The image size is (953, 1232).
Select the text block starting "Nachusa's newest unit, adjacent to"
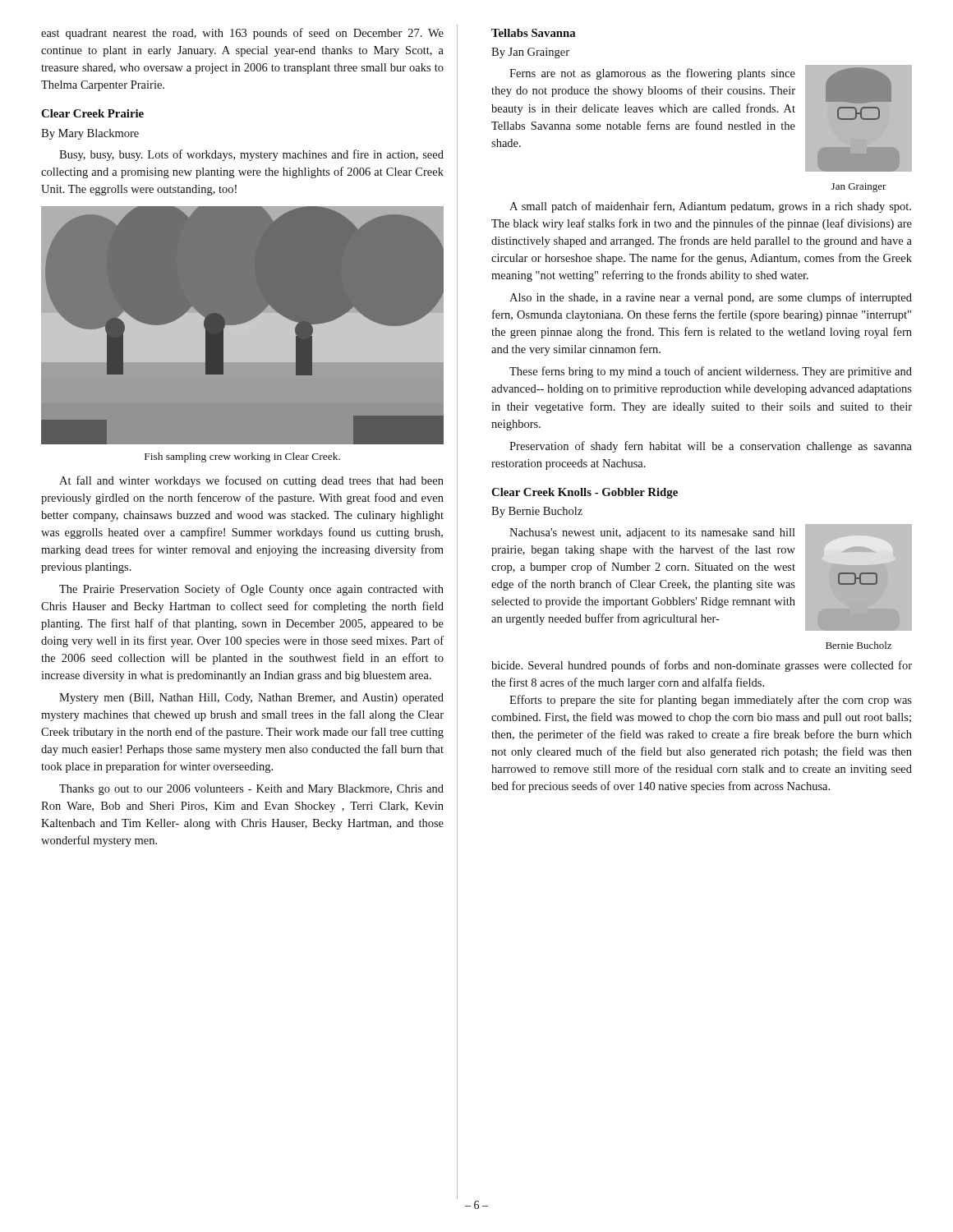(x=702, y=576)
